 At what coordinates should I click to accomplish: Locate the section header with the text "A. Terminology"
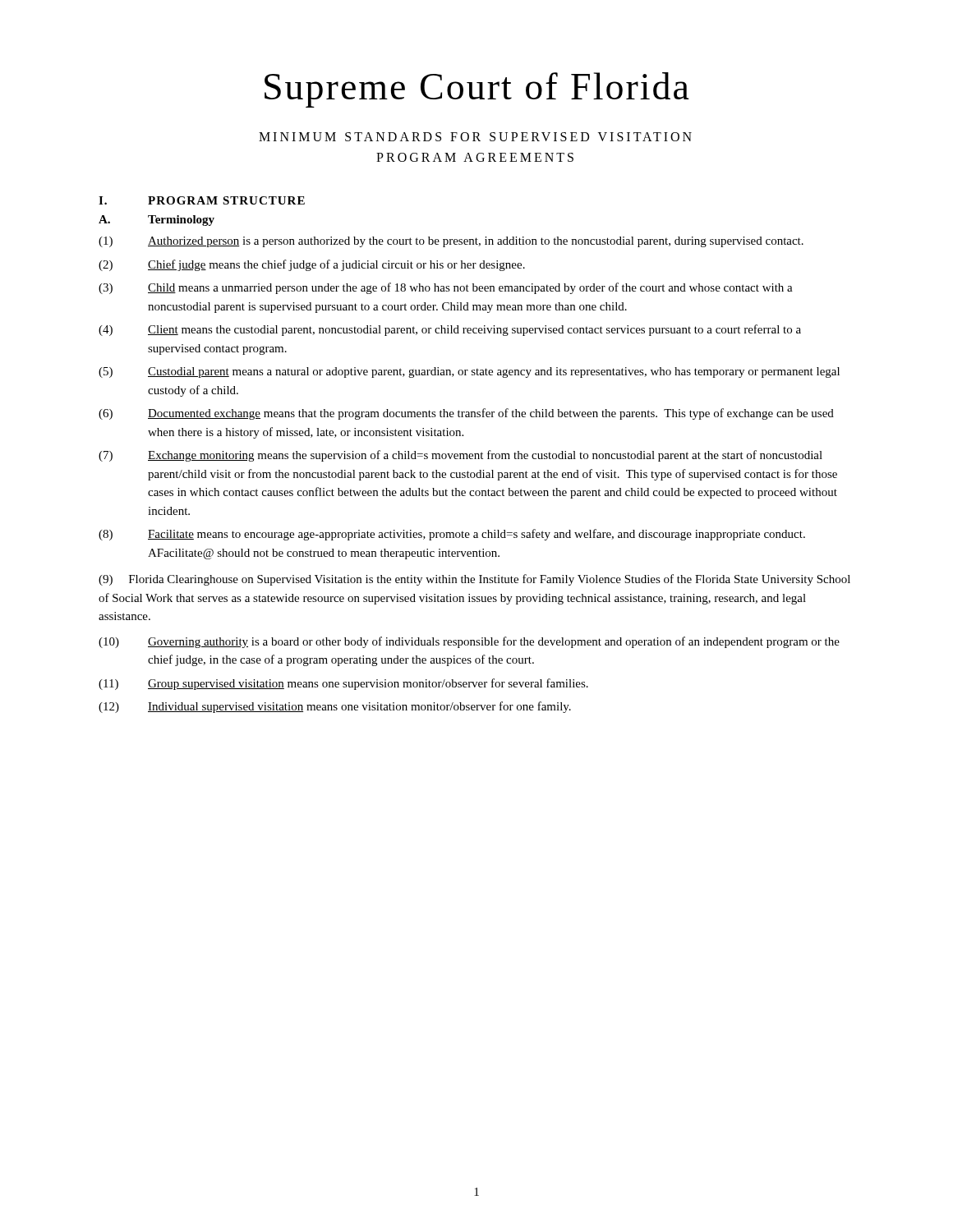(157, 220)
